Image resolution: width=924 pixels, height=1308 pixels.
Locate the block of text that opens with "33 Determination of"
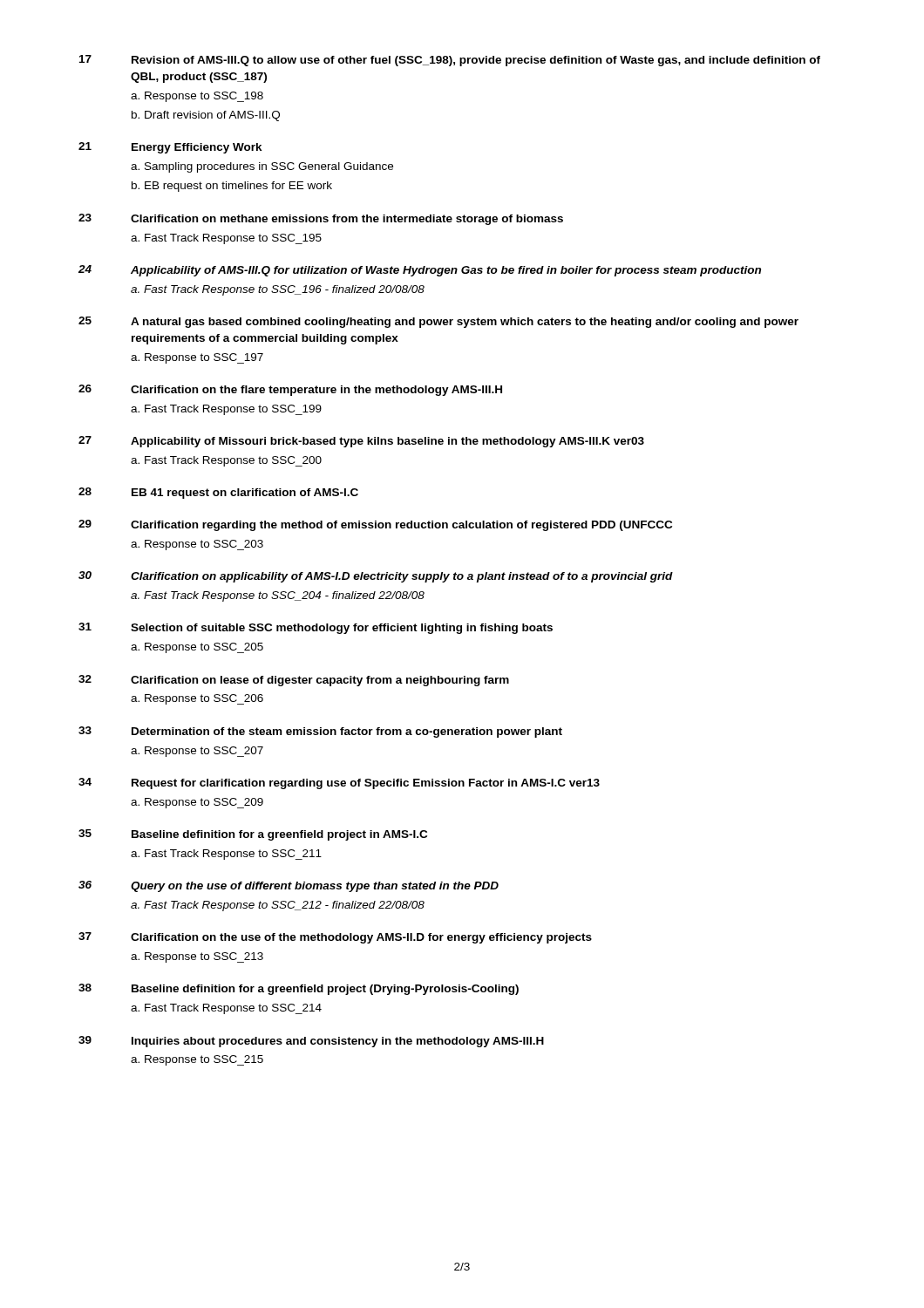(x=462, y=741)
